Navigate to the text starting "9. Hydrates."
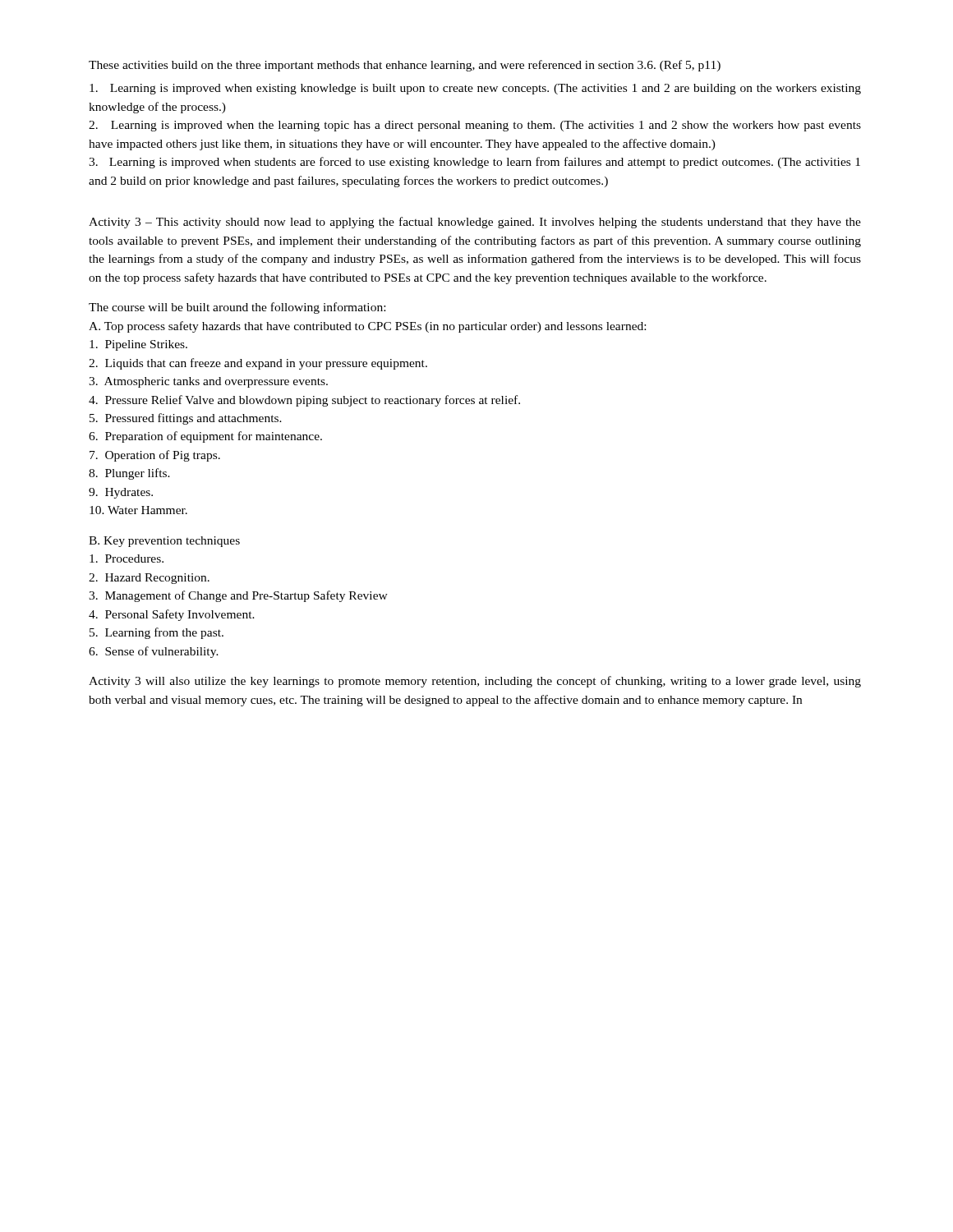This screenshot has width=953, height=1232. 121,493
